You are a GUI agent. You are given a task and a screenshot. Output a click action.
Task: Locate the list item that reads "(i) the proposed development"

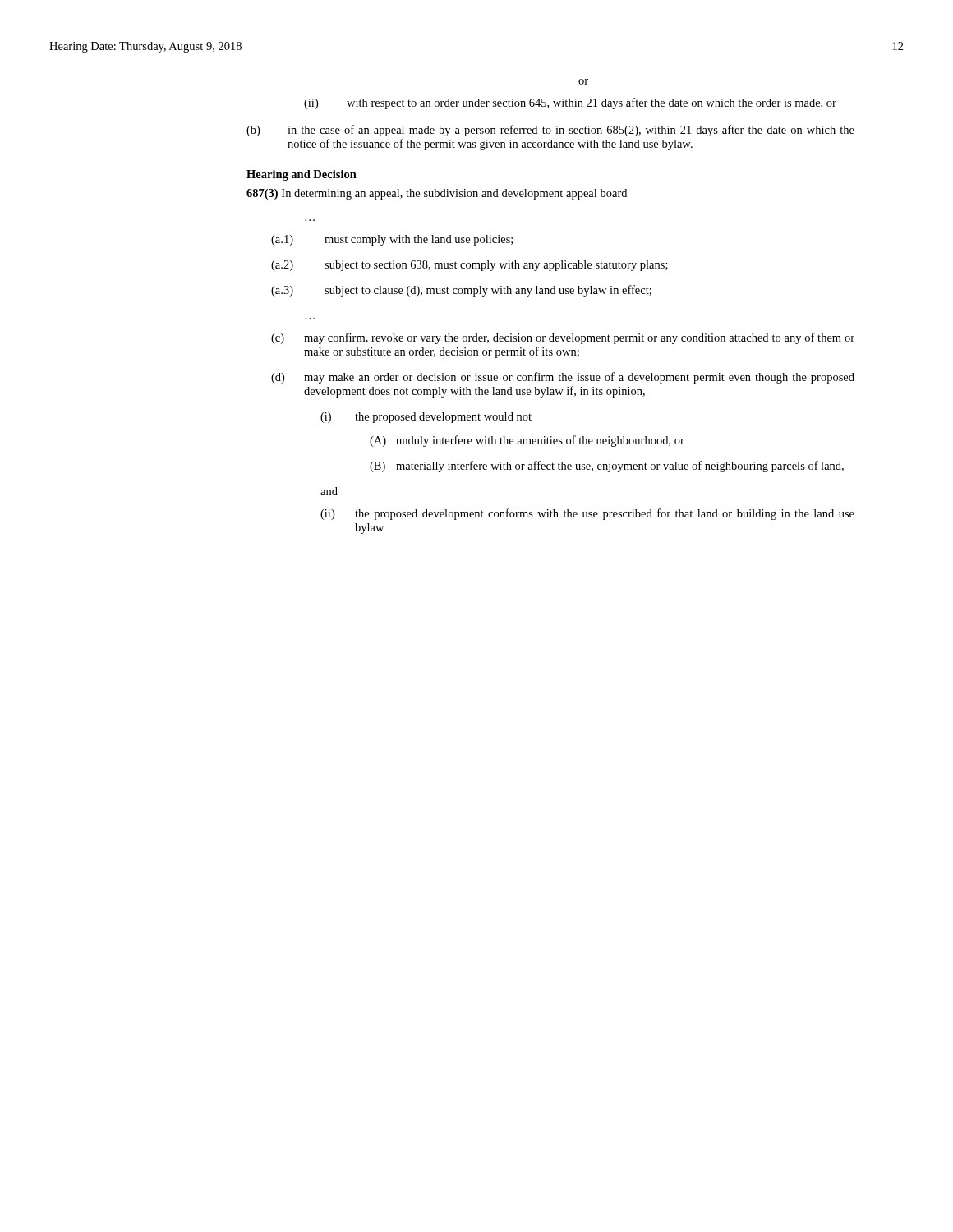click(x=426, y=417)
